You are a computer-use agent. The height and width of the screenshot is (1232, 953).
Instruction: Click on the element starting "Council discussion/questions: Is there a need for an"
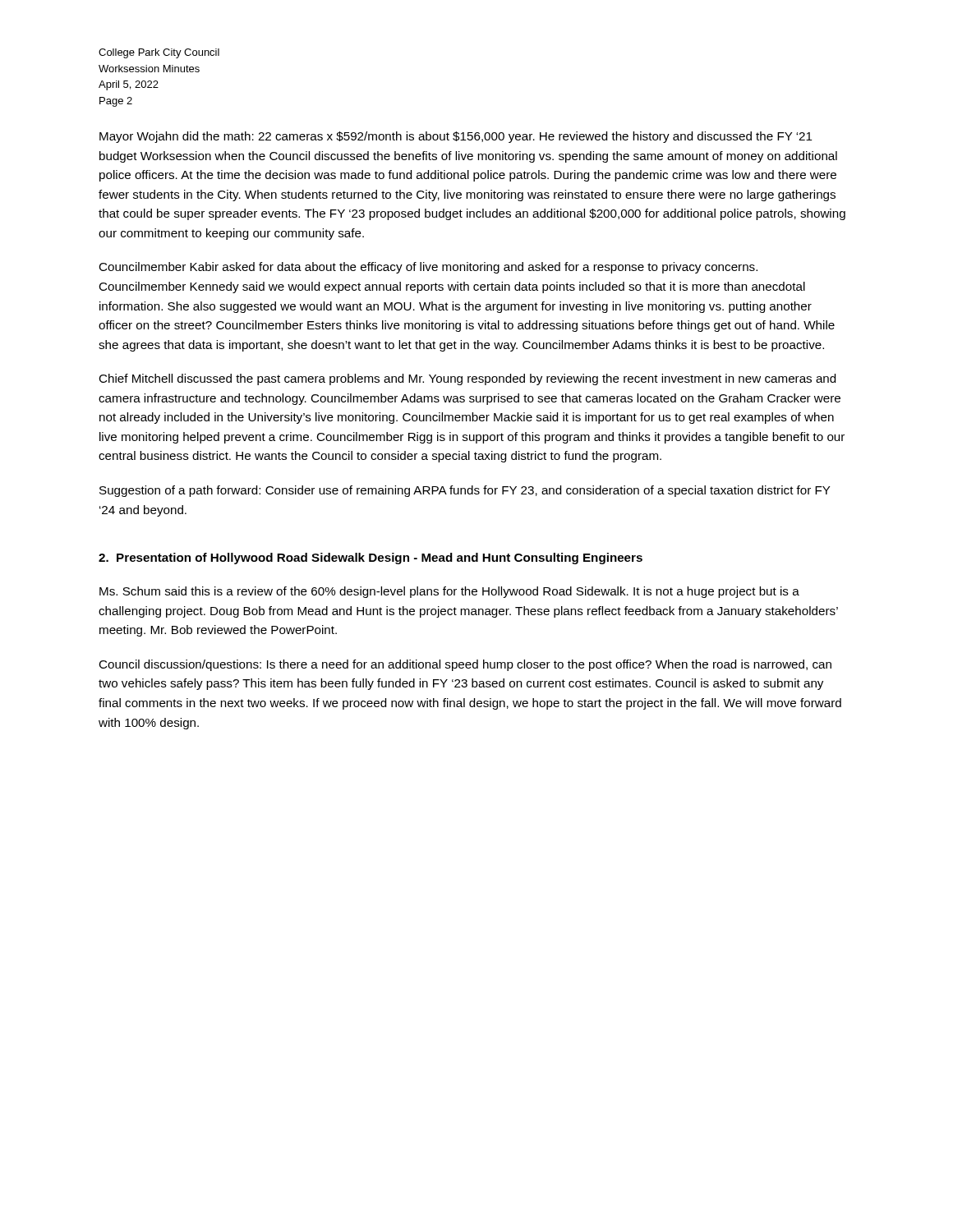coord(470,693)
